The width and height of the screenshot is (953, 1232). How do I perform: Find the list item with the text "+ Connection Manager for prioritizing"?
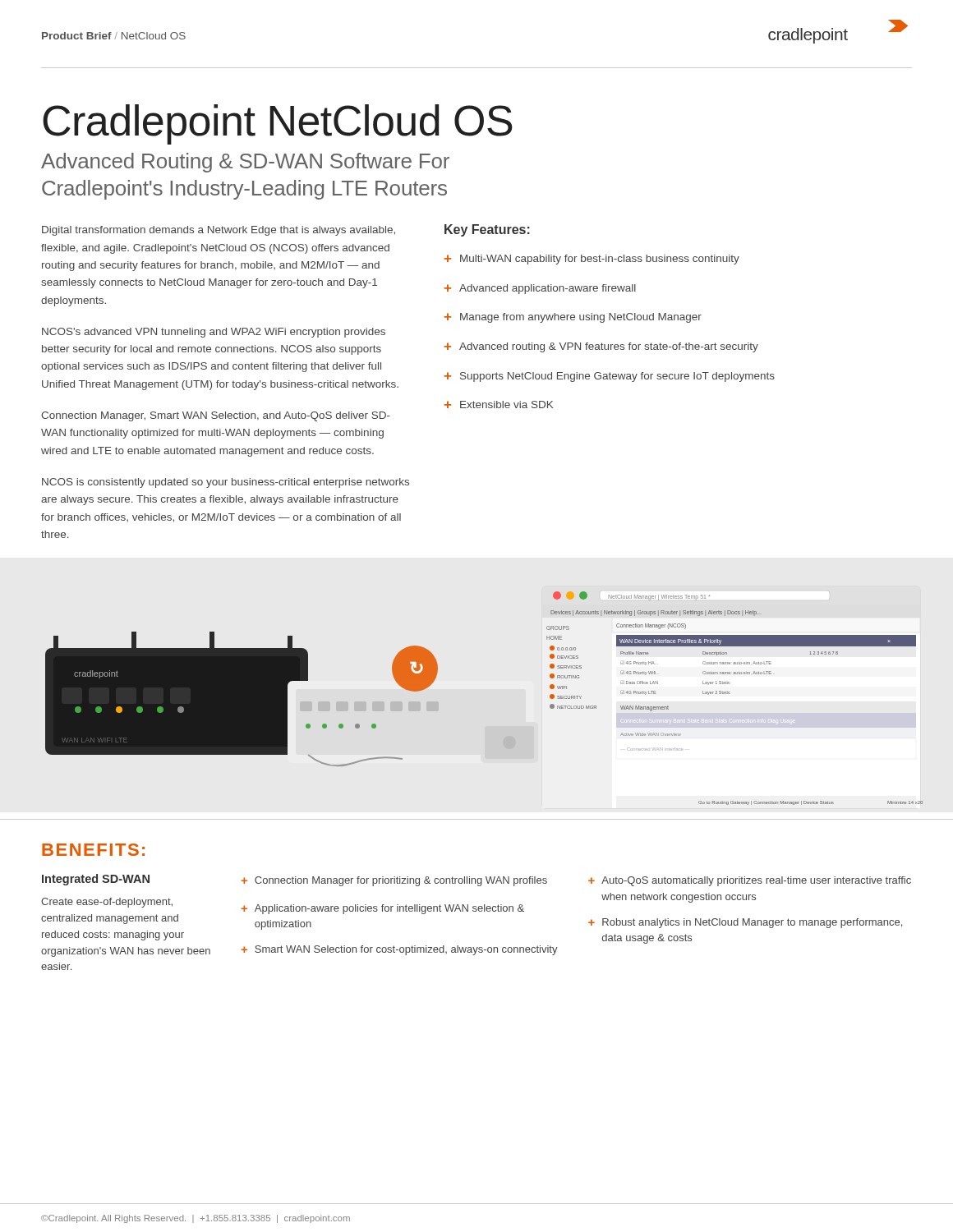tap(394, 881)
